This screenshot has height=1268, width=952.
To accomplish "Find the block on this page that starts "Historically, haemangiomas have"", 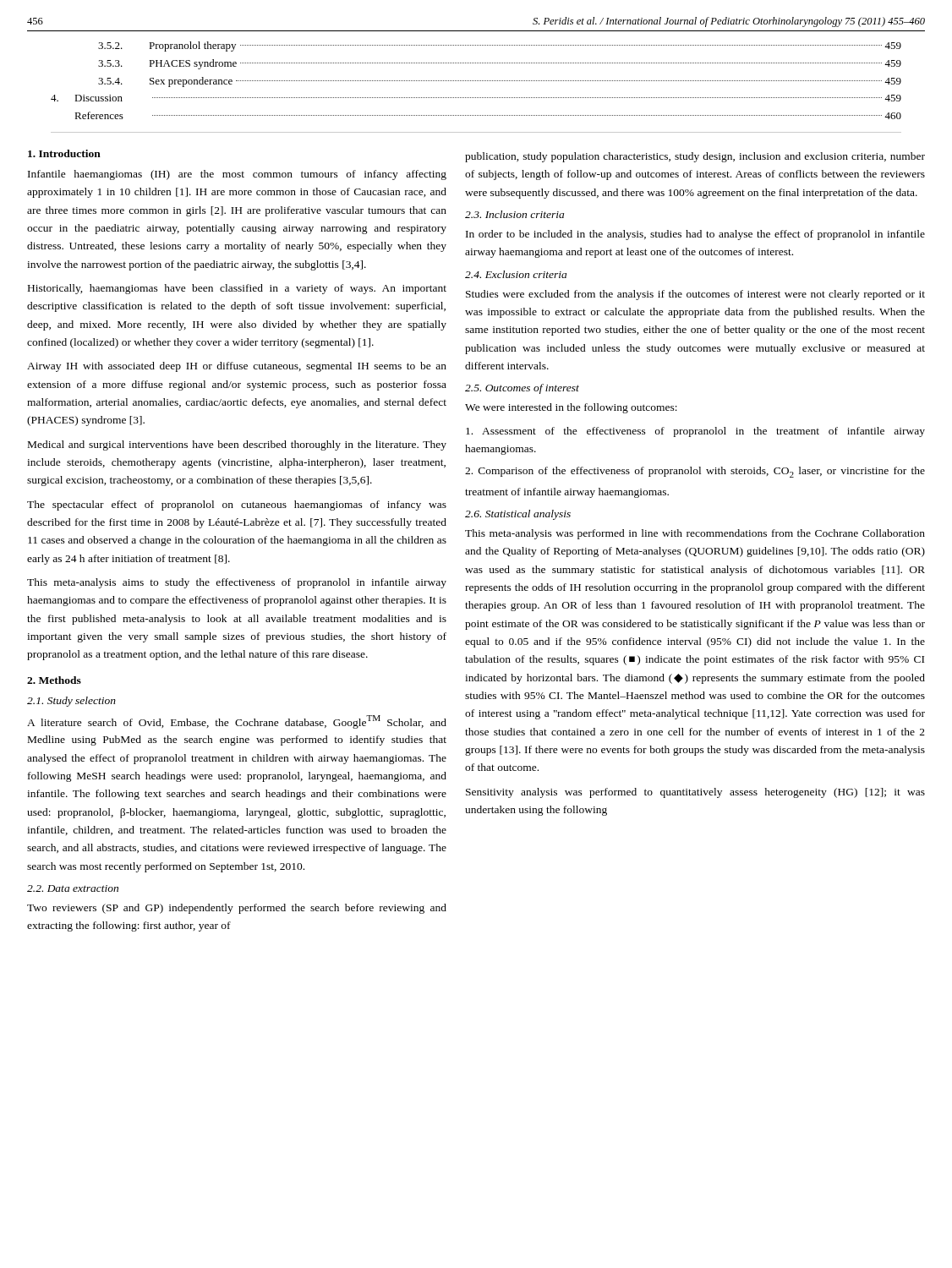I will (237, 315).
